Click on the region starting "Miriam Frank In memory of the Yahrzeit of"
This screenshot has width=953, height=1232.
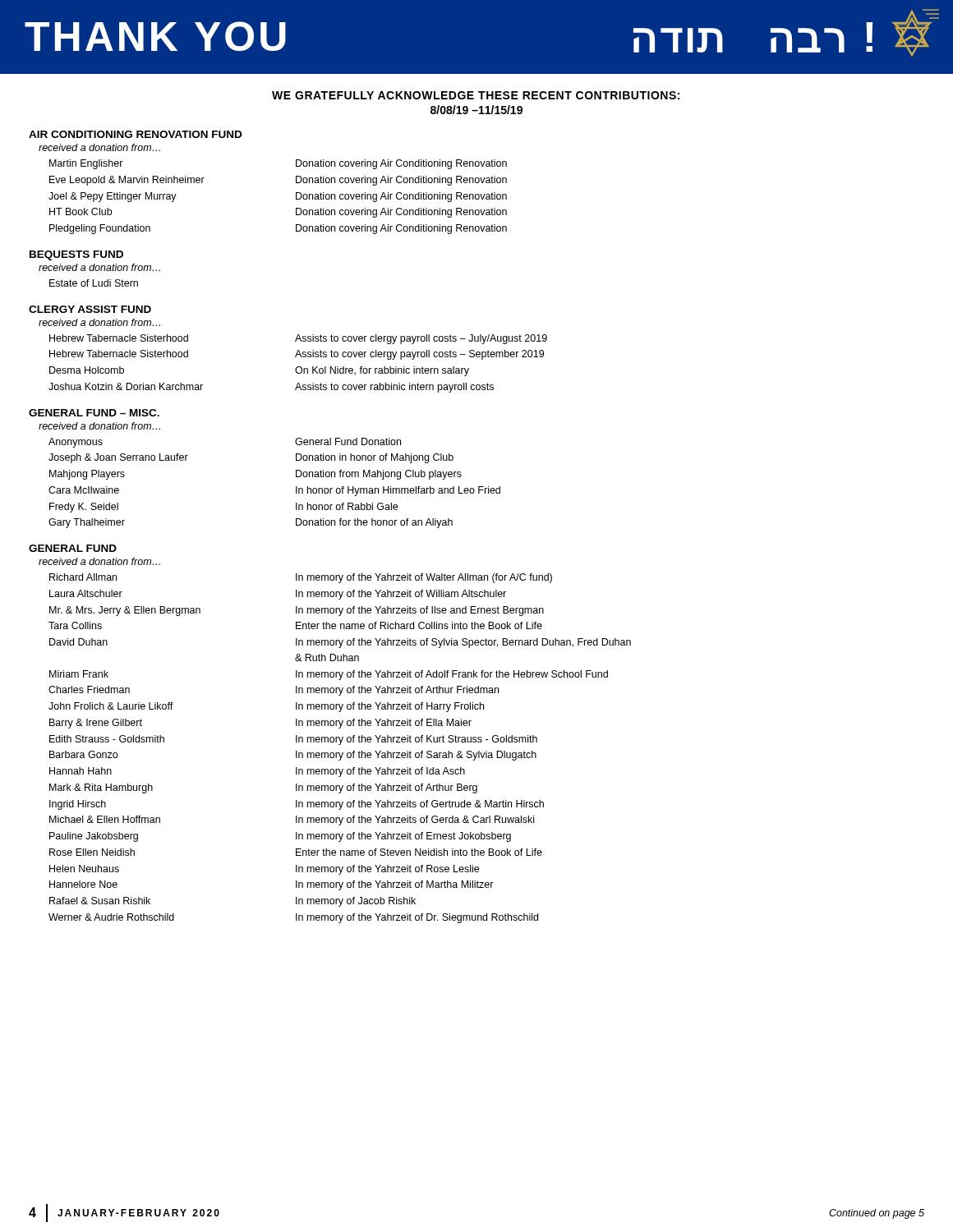click(x=476, y=674)
